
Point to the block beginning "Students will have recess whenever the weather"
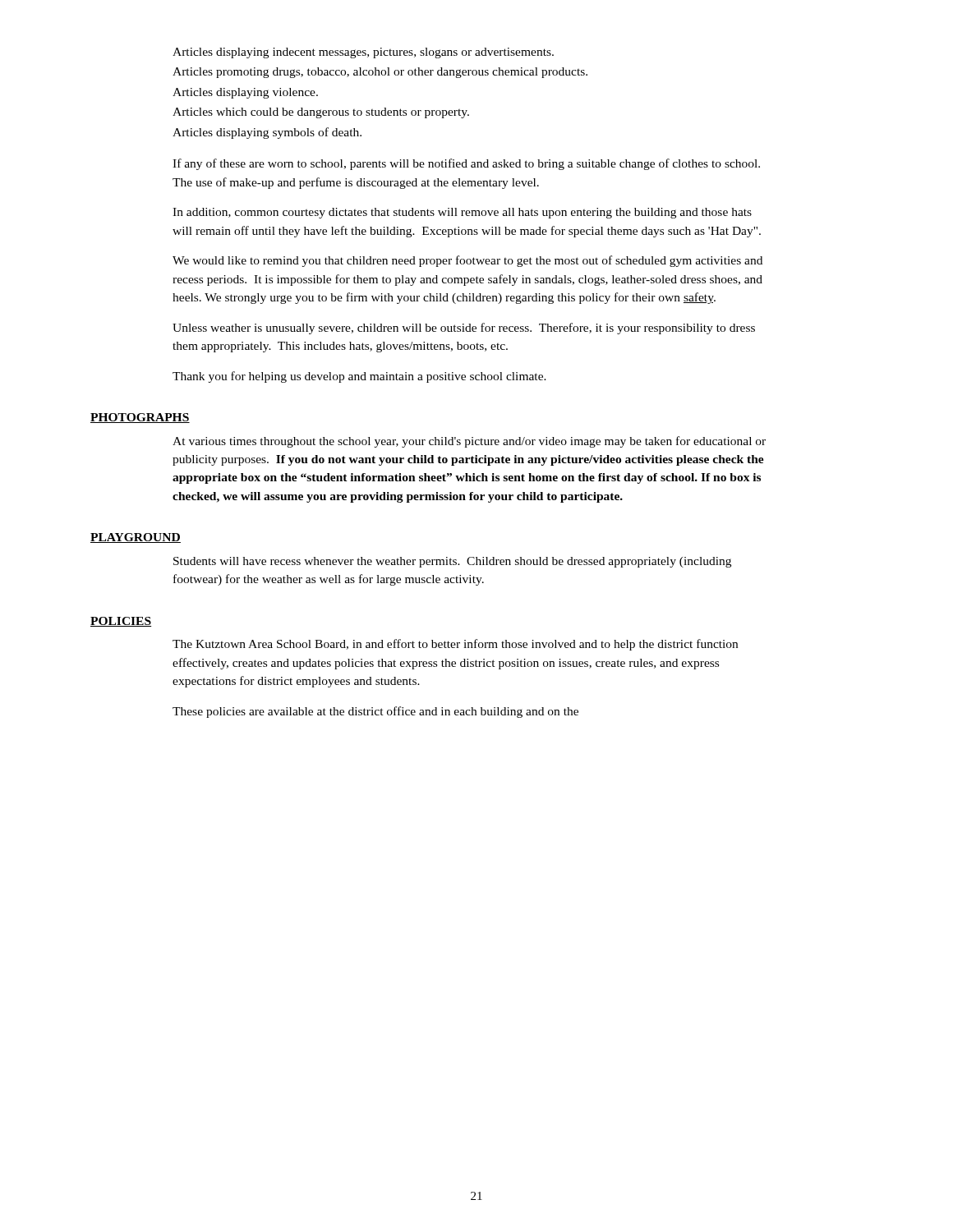(x=452, y=570)
